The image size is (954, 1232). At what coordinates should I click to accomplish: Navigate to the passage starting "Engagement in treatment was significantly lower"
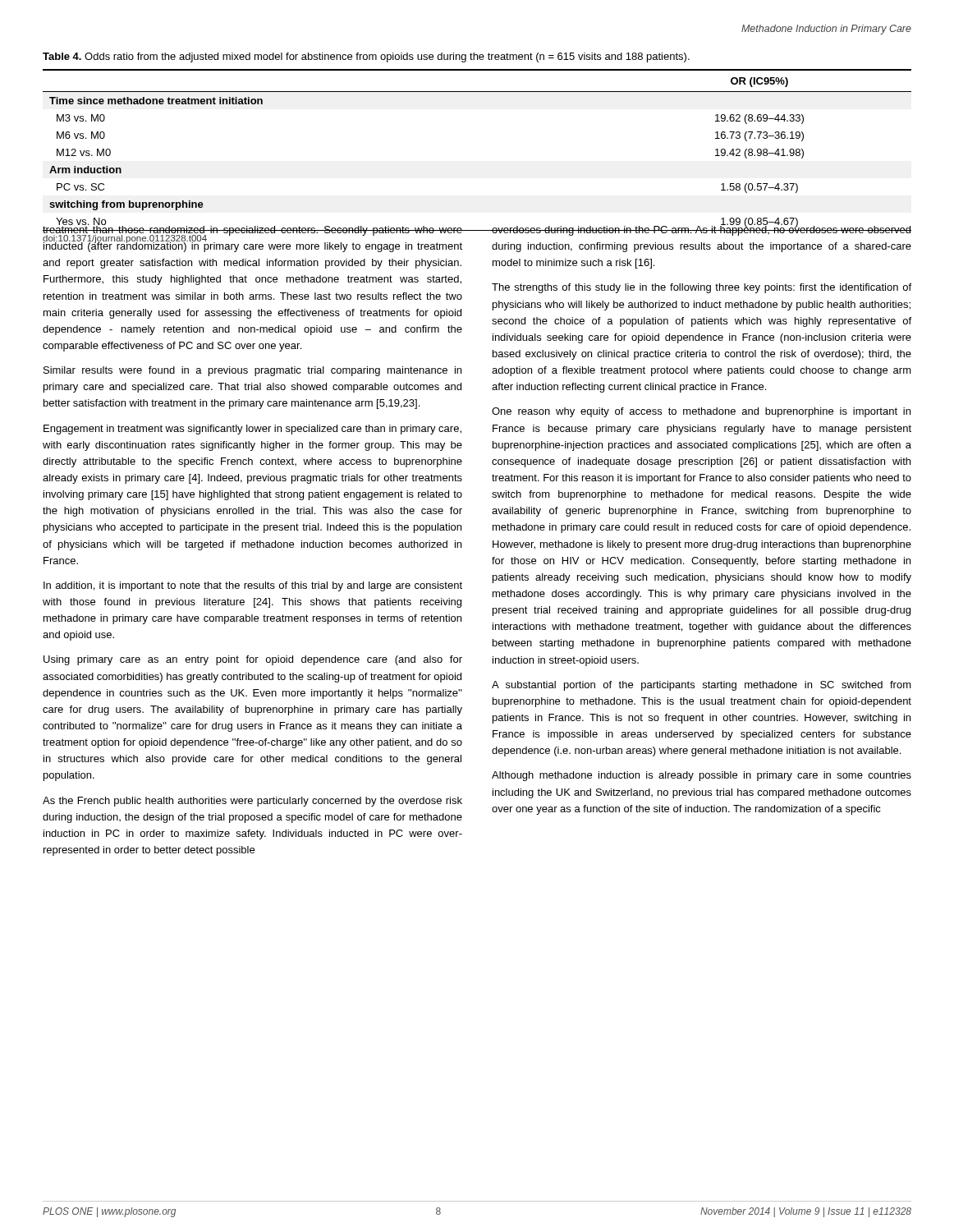252,494
